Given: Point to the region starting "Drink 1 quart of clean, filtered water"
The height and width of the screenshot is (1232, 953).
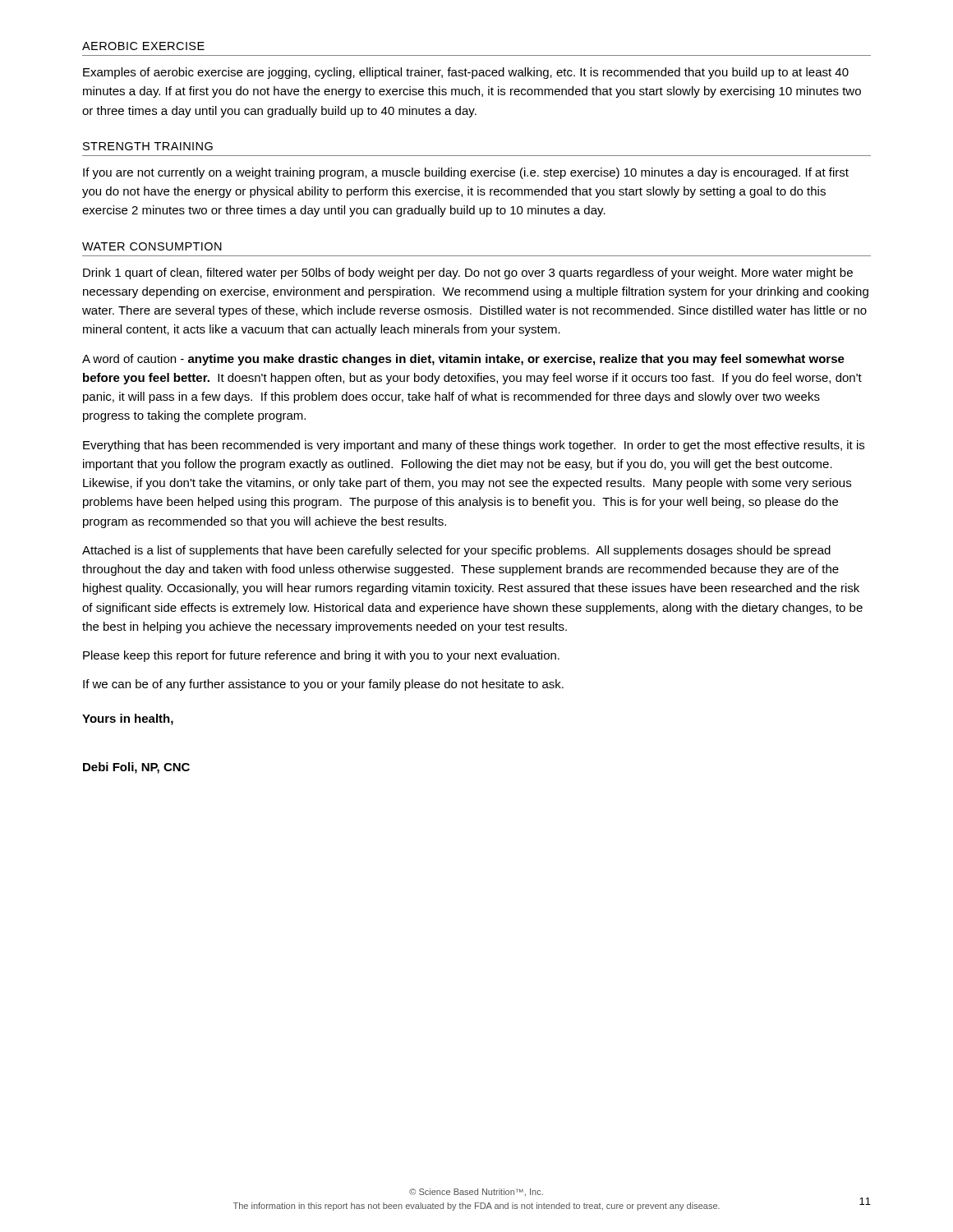Looking at the screenshot, I should [476, 300].
